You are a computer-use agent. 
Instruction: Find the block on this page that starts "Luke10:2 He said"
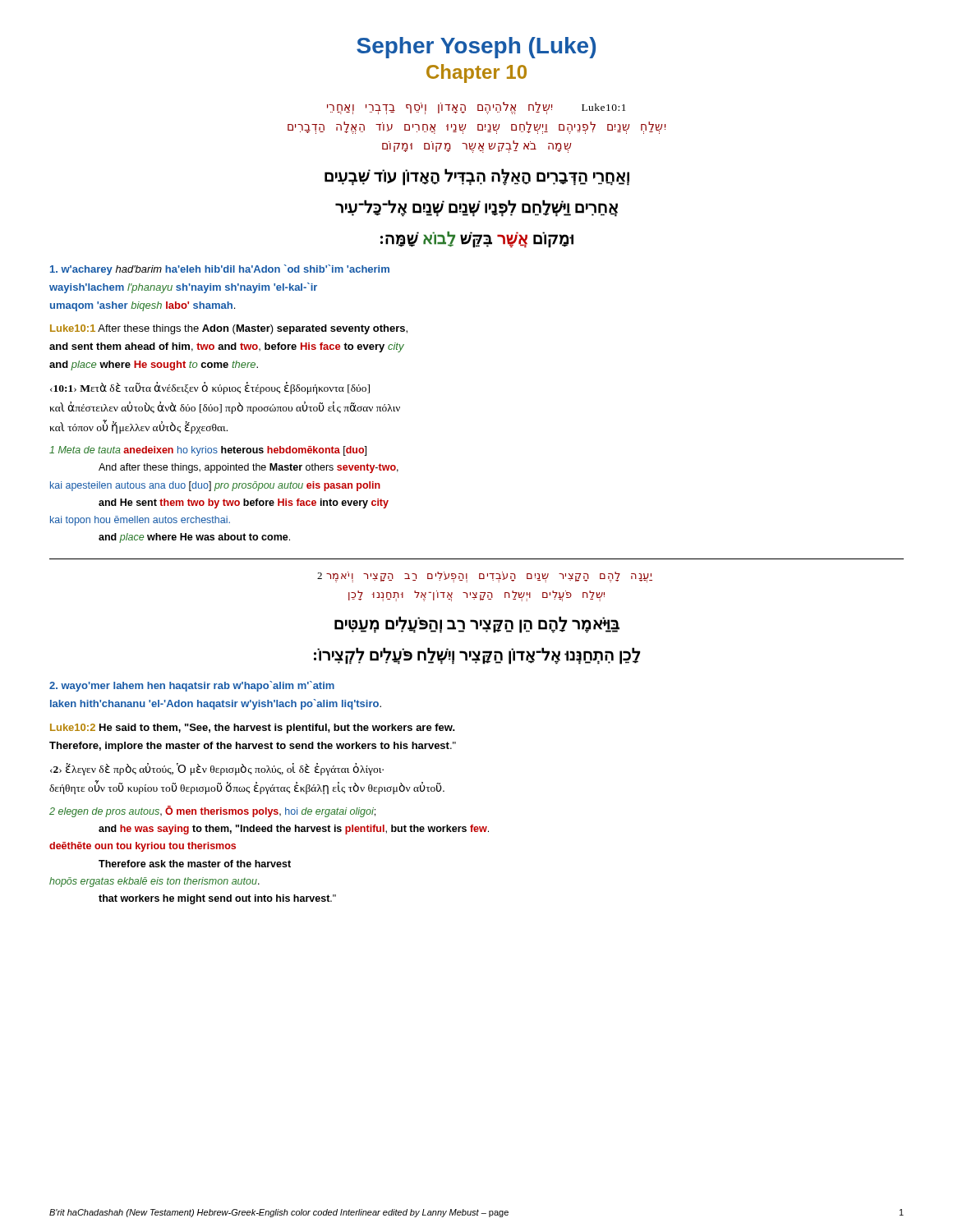coord(253,736)
